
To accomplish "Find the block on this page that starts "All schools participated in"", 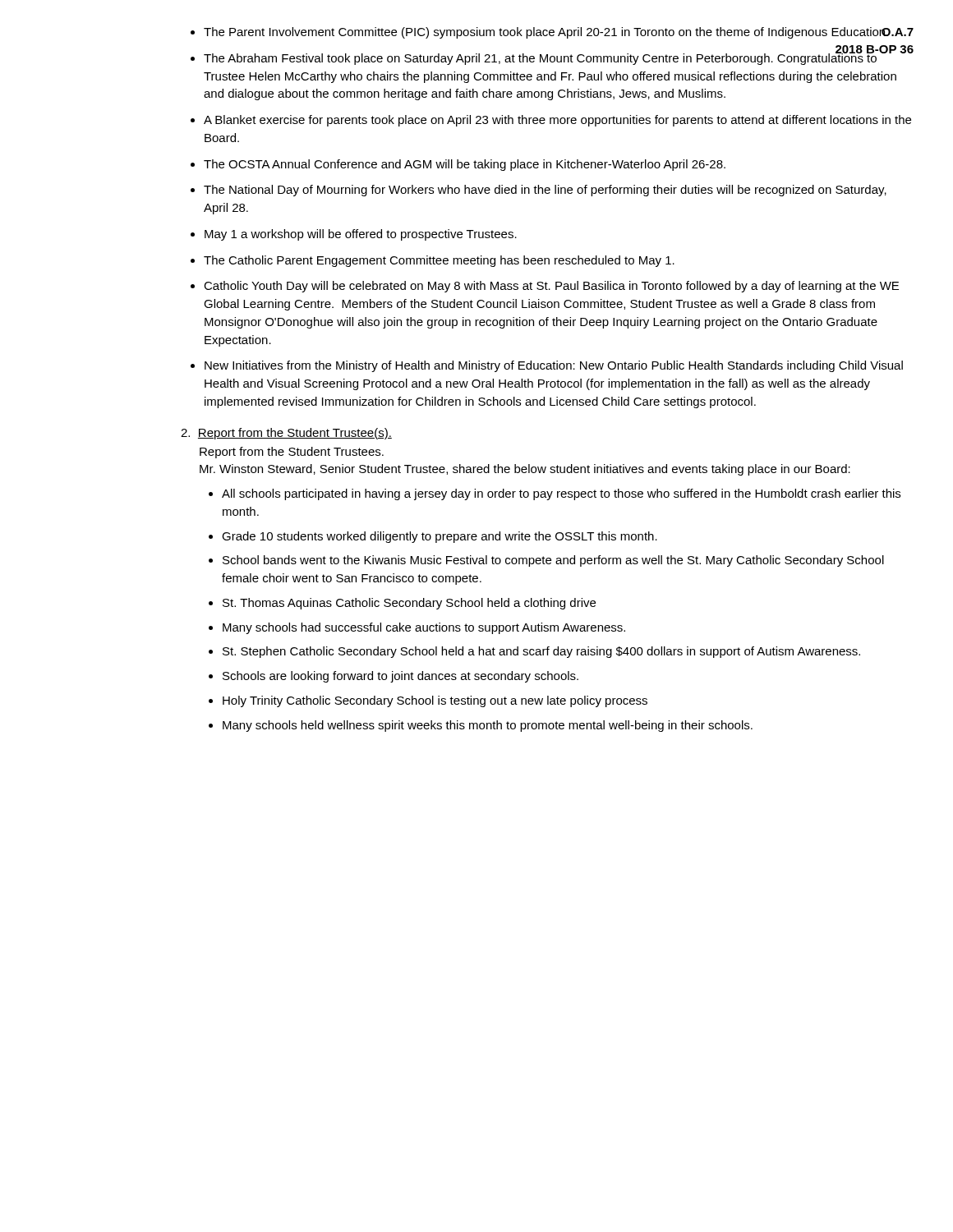I will (x=562, y=502).
